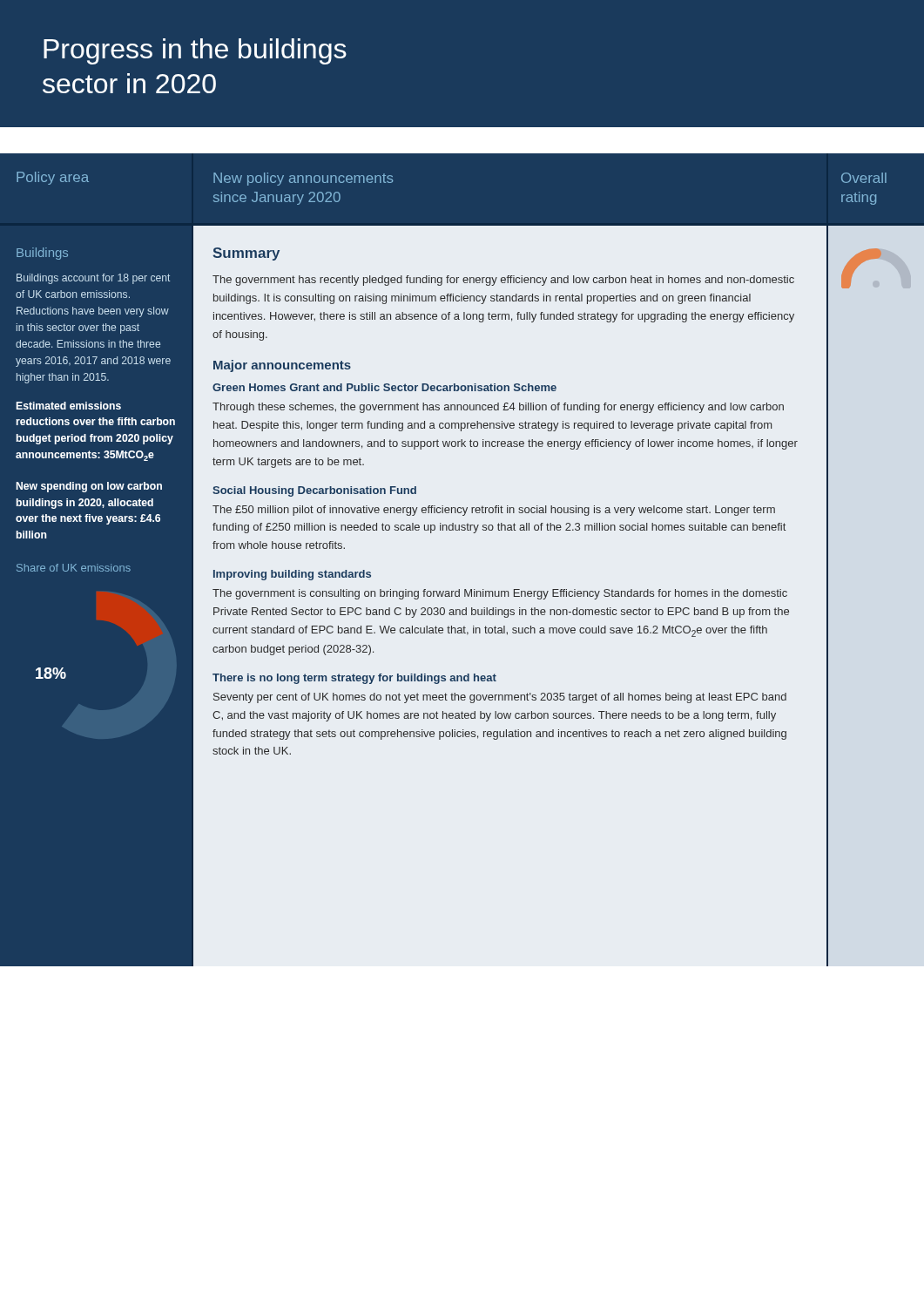Where does it say "Improving building standards"?
Viewport: 924px width, 1307px height.
click(x=292, y=574)
